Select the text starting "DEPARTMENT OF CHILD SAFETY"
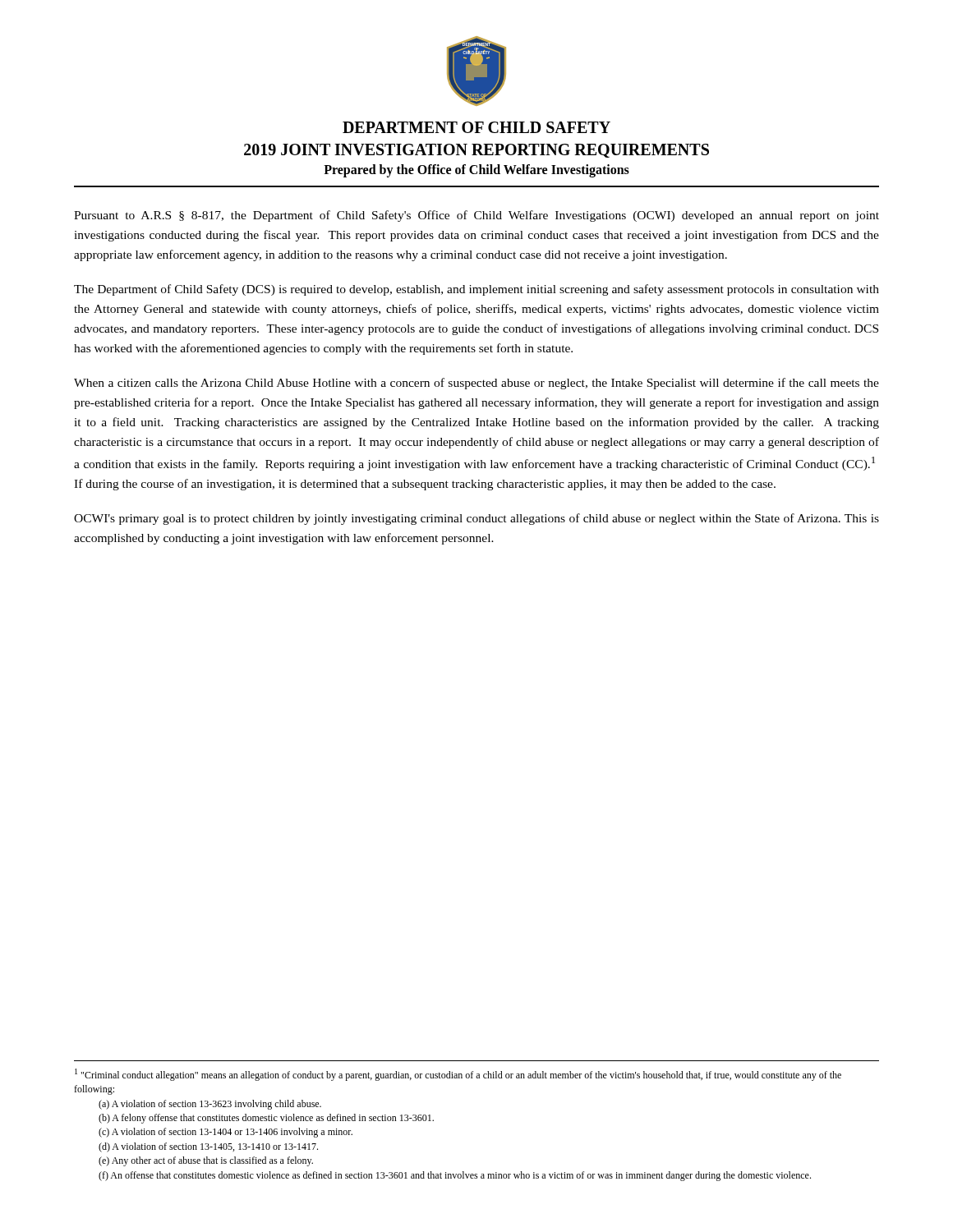Viewport: 953px width, 1232px height. point(476,127)
